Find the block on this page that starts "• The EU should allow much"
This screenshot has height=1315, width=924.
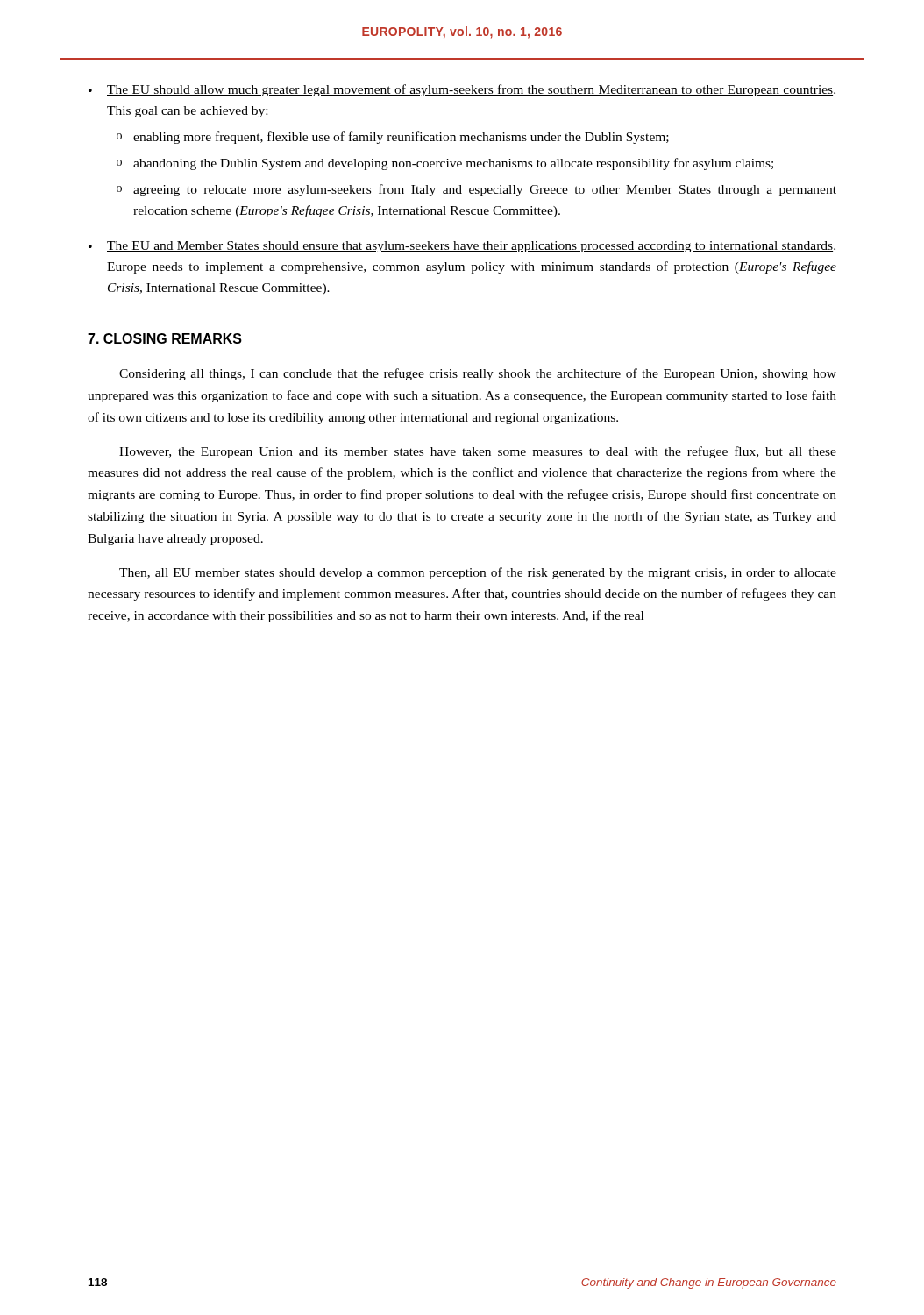(462, 153)
